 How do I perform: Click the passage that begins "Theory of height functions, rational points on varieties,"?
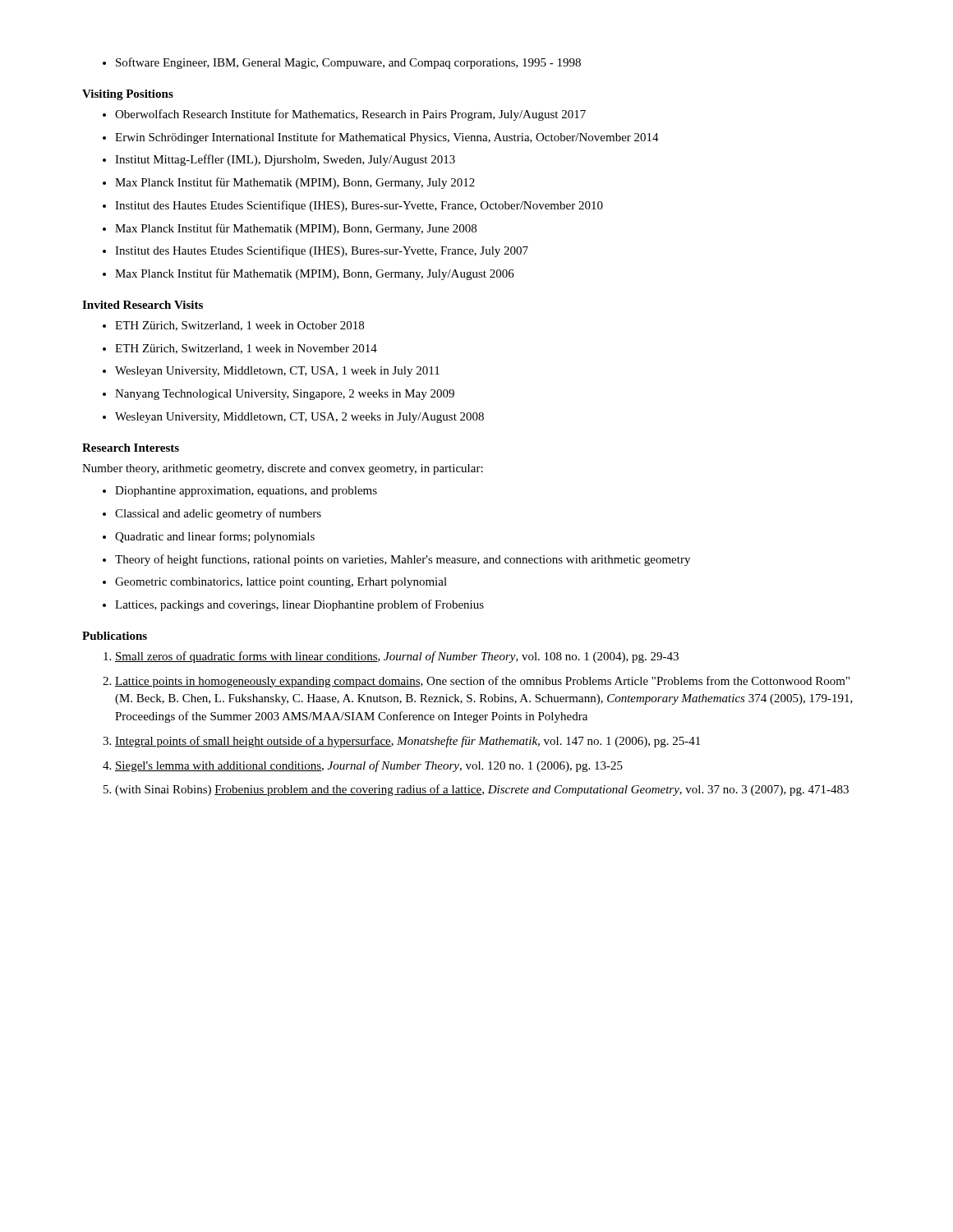tap(476, 560)
